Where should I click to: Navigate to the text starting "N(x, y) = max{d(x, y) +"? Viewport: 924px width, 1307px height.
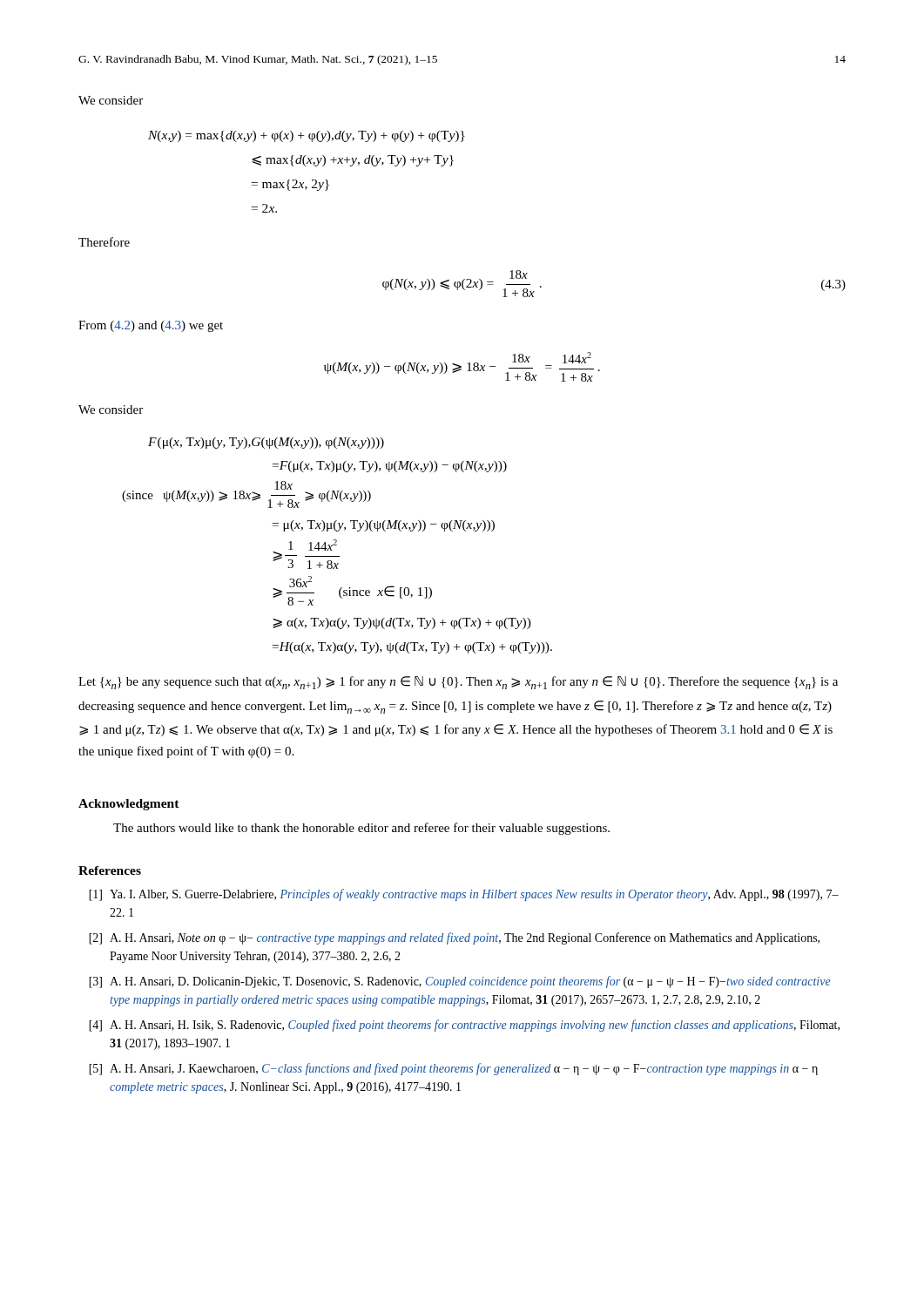[x=307, y=136]
